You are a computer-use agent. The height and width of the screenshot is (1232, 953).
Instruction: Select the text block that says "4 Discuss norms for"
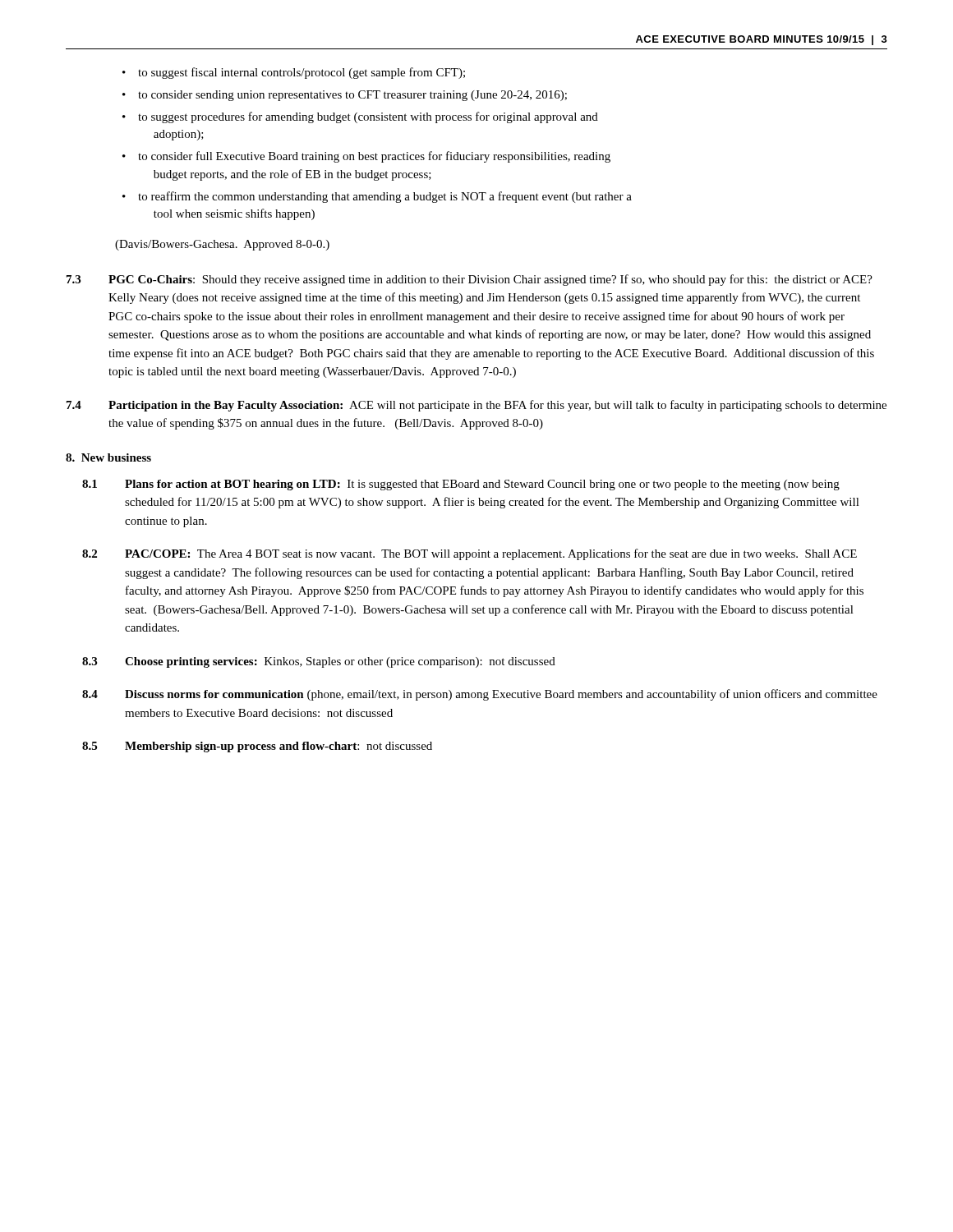coord(485,703)
